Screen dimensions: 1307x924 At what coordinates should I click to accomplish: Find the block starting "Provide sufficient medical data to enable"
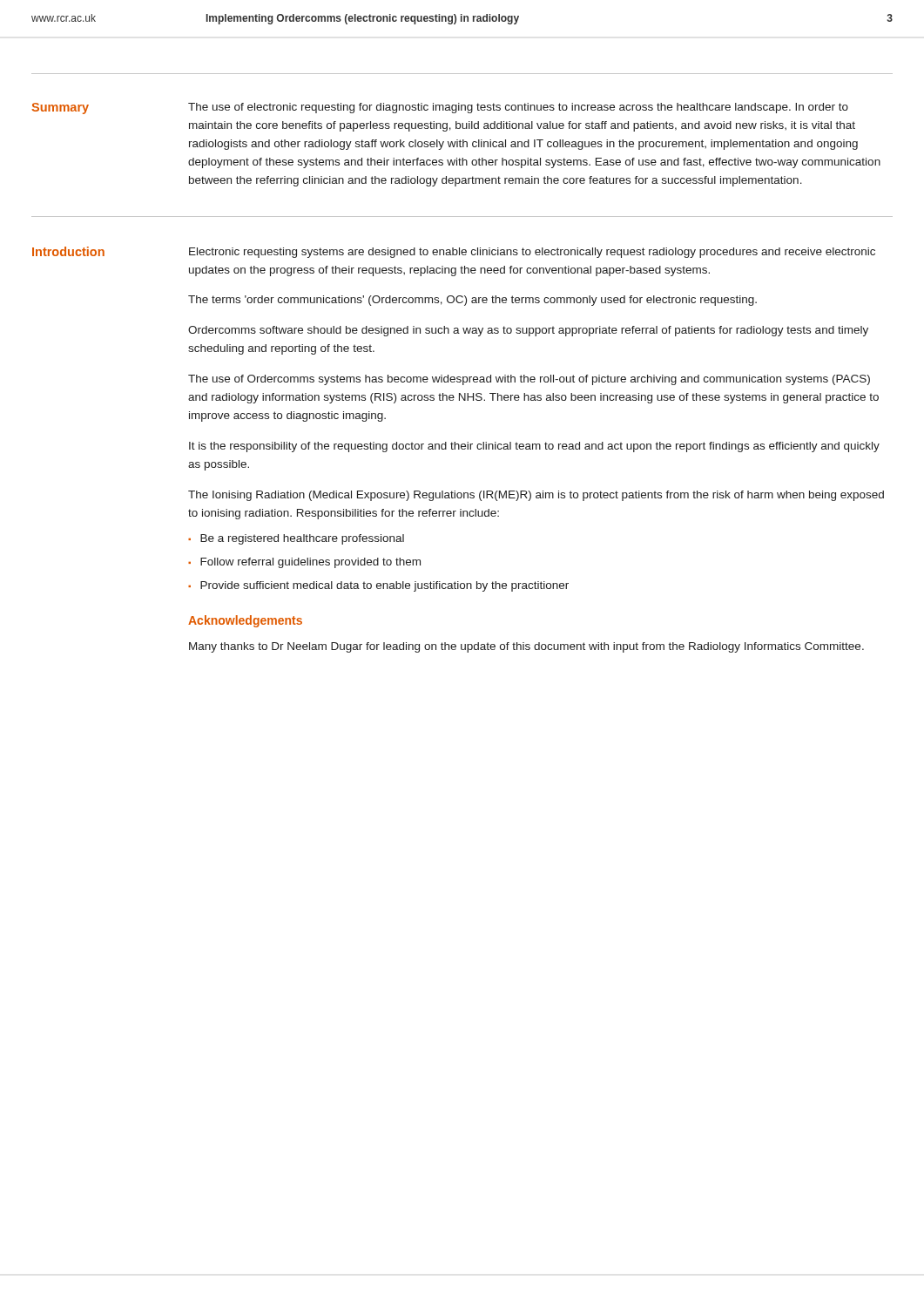coord(384,585)
